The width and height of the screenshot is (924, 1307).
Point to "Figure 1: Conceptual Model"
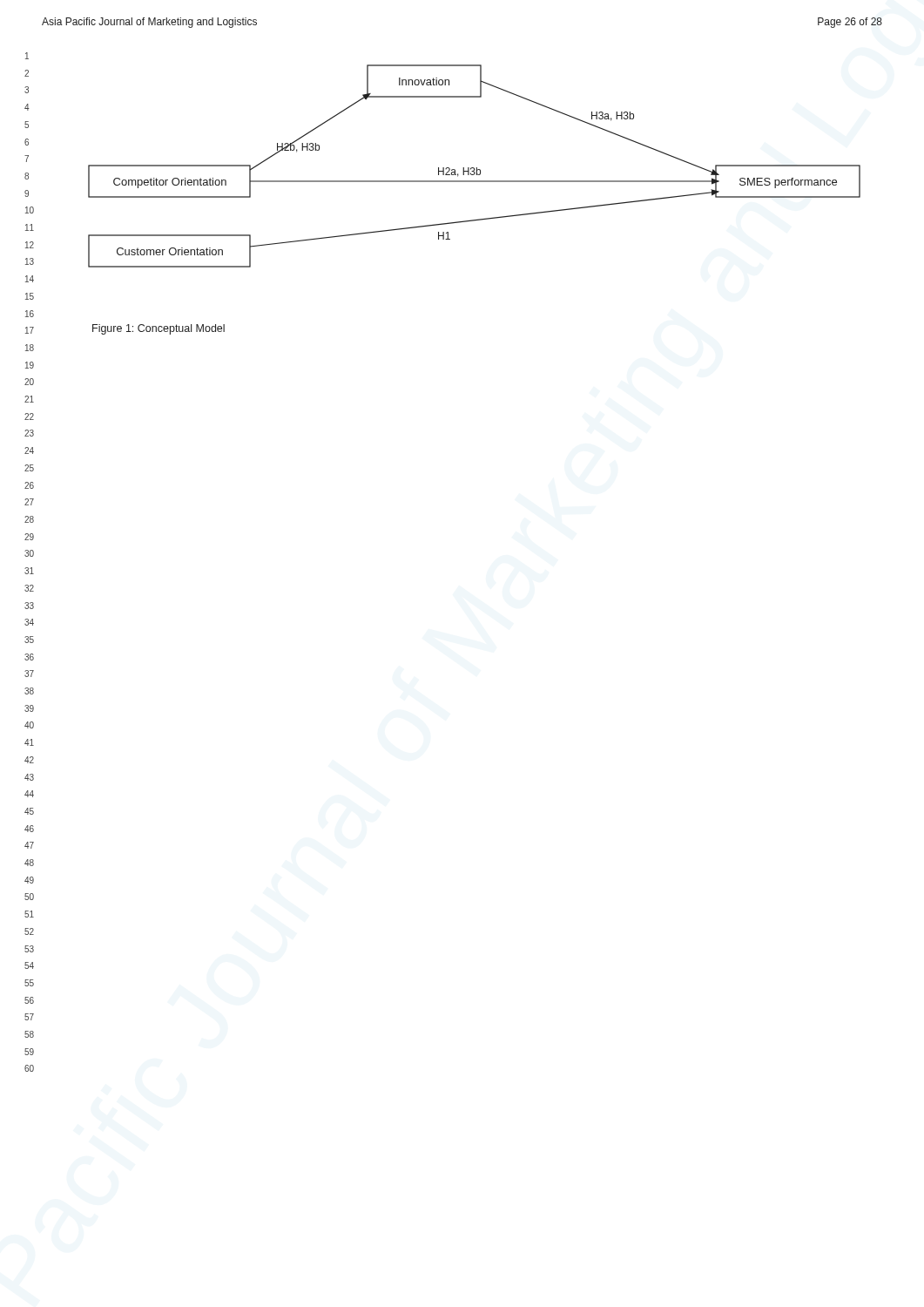click(x=158, y=329)
